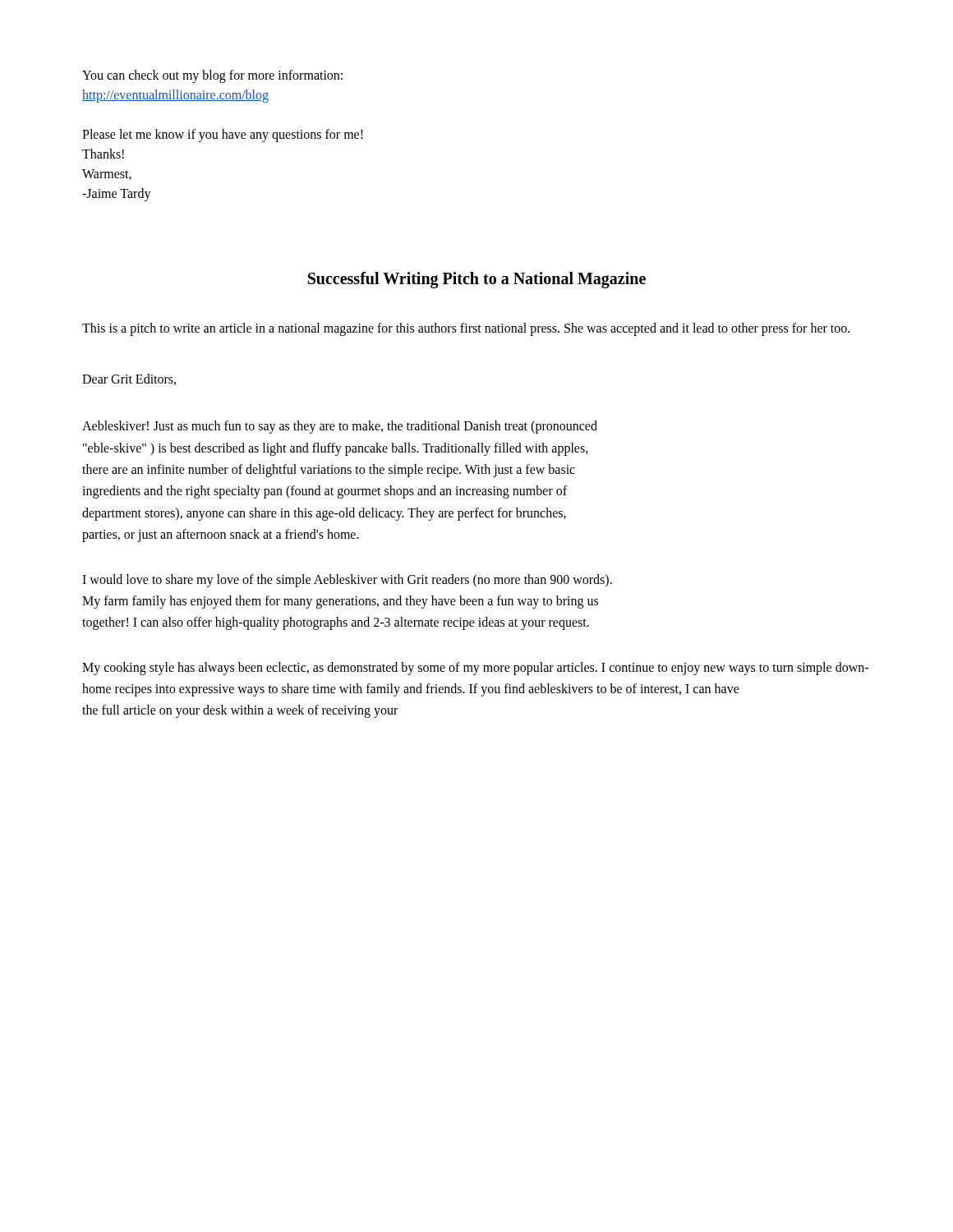Point to the block beginning "I would love to share"

point(347,601)
